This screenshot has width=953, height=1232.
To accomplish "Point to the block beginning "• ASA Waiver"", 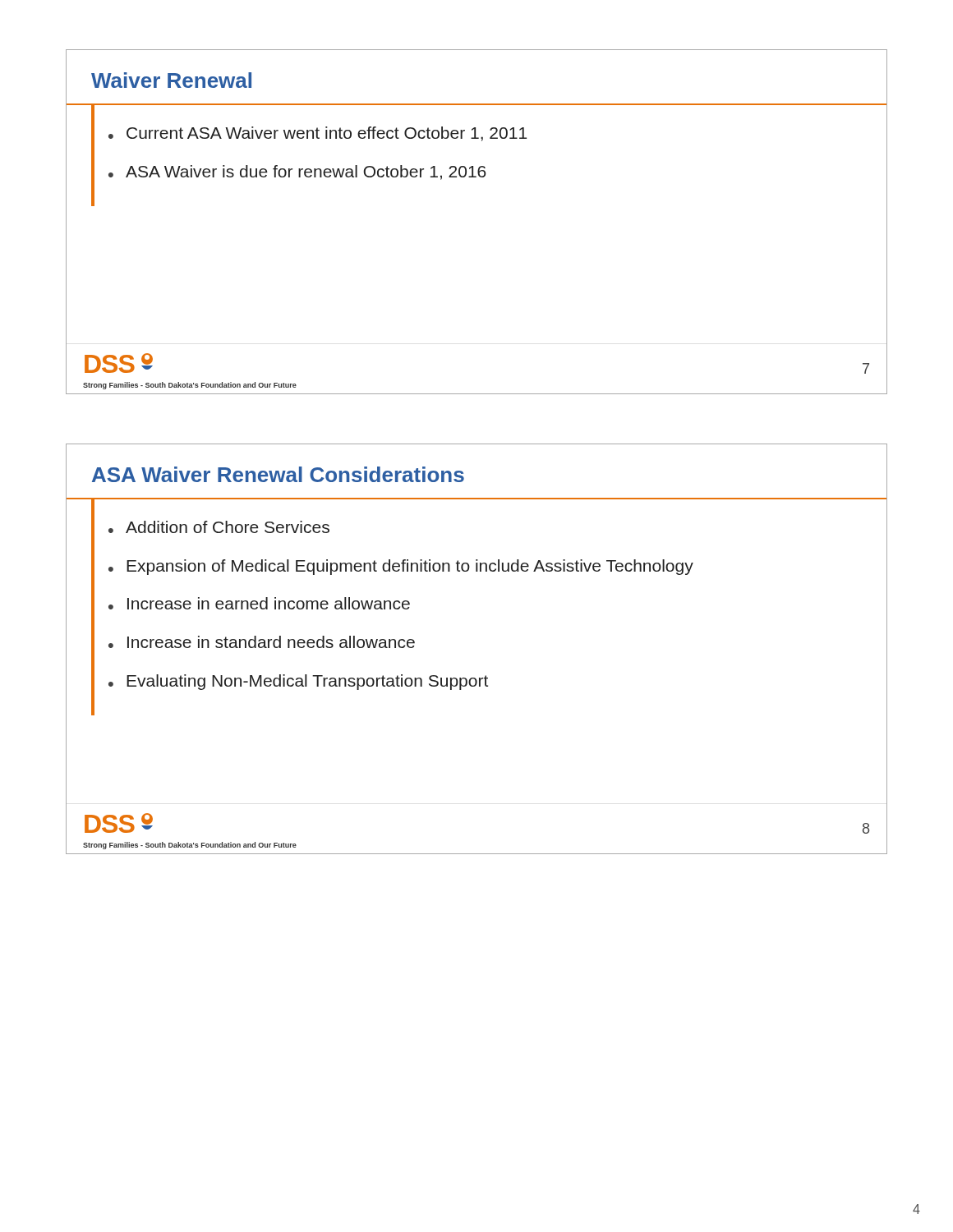I will point(485,173).
